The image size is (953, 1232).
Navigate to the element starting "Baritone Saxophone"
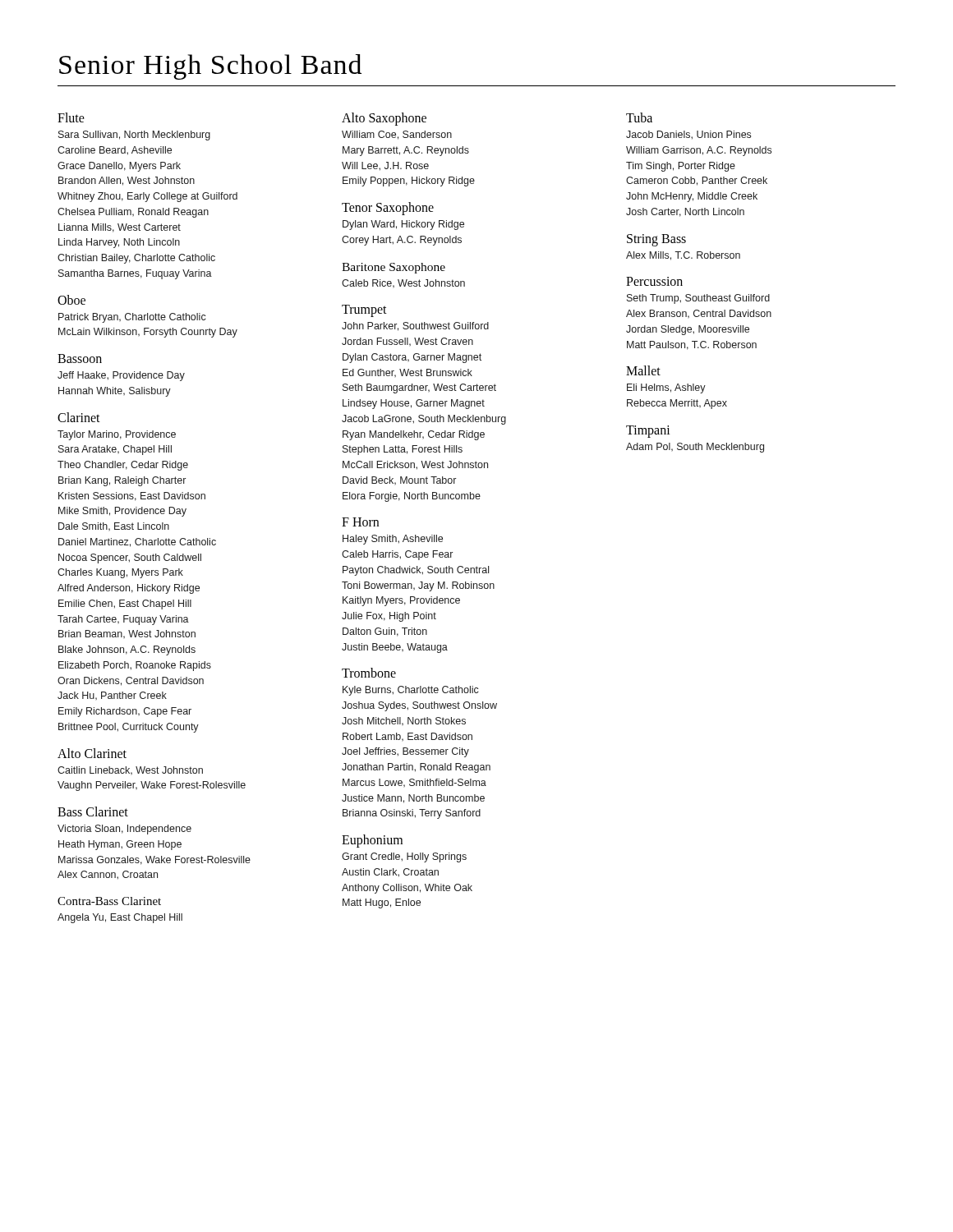point(394,266)
